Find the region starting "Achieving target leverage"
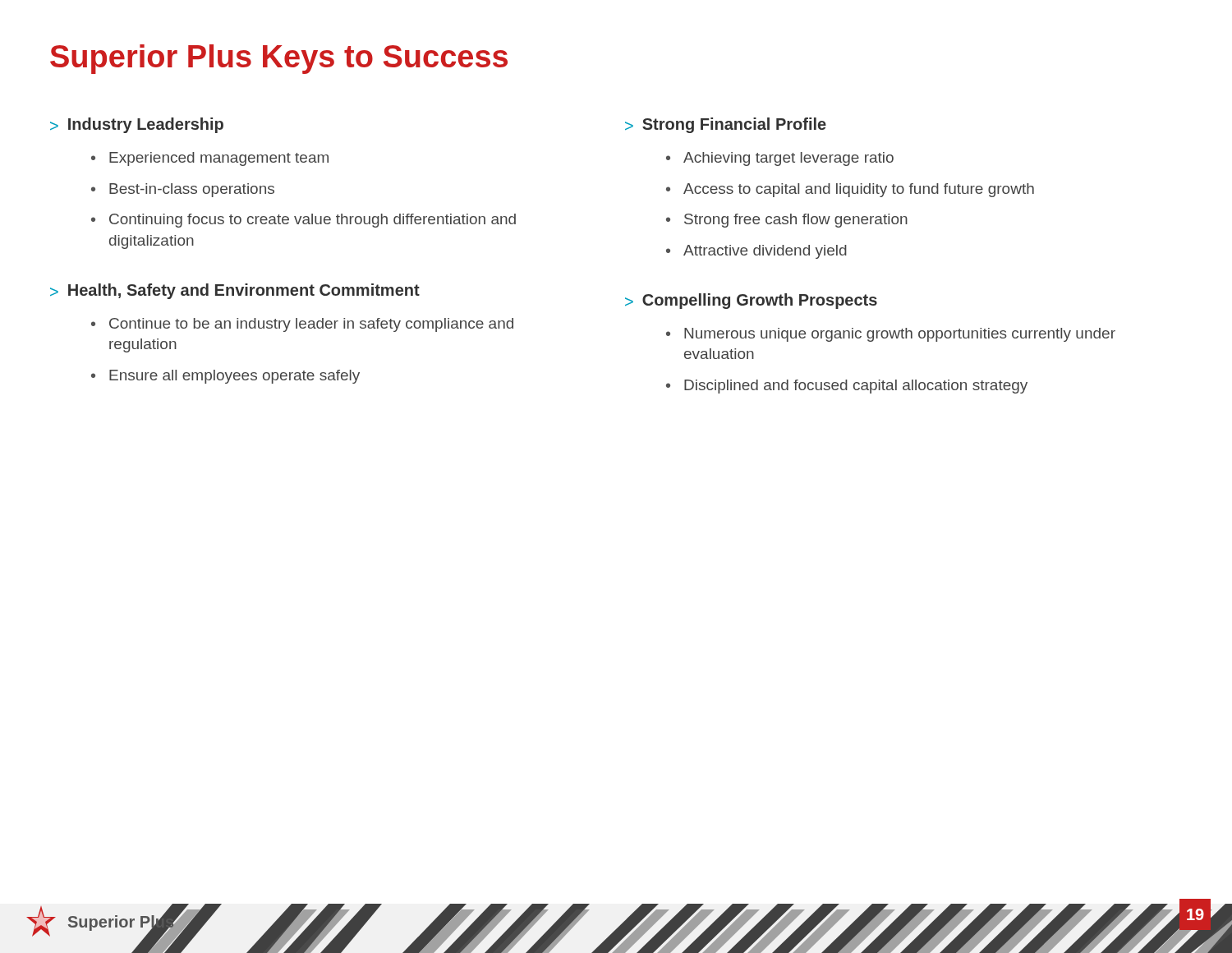Screen dimensions: 953x1232 pyautogui.click(x=789, y=157)
